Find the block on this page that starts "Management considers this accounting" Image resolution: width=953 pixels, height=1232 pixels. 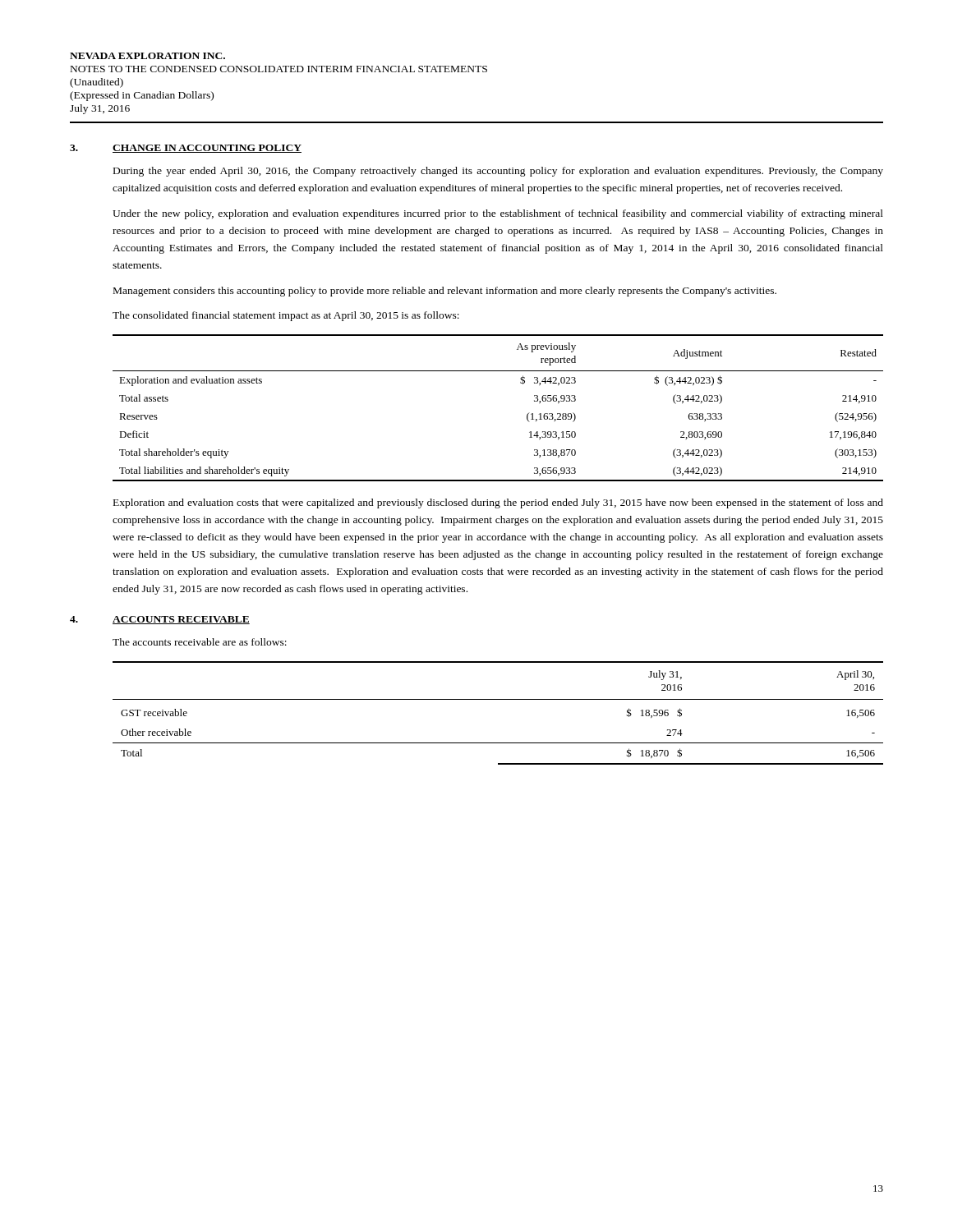coord(445,290)
